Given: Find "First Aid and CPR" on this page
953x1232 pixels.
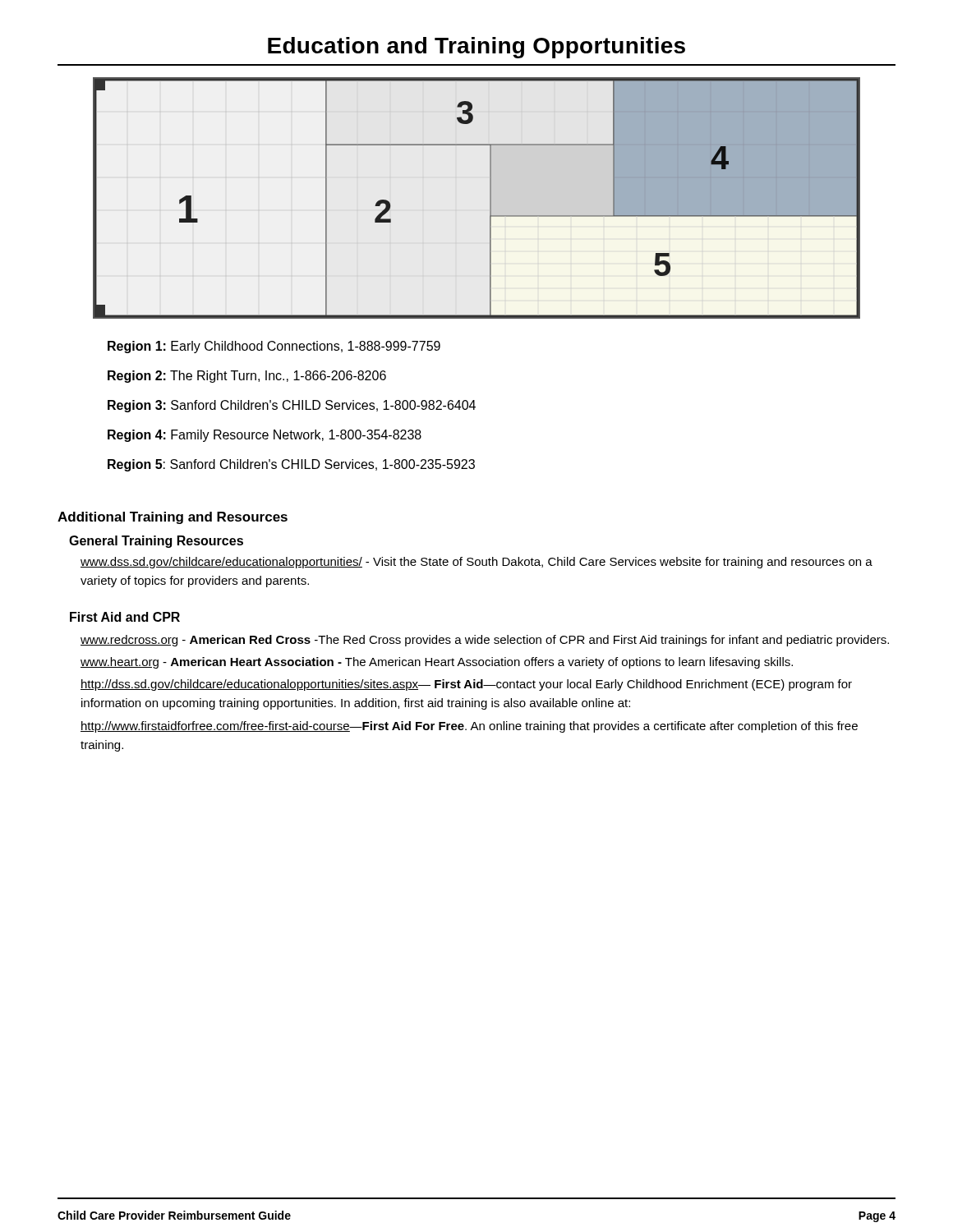Looking at the screenshot, I should (125, 617).
